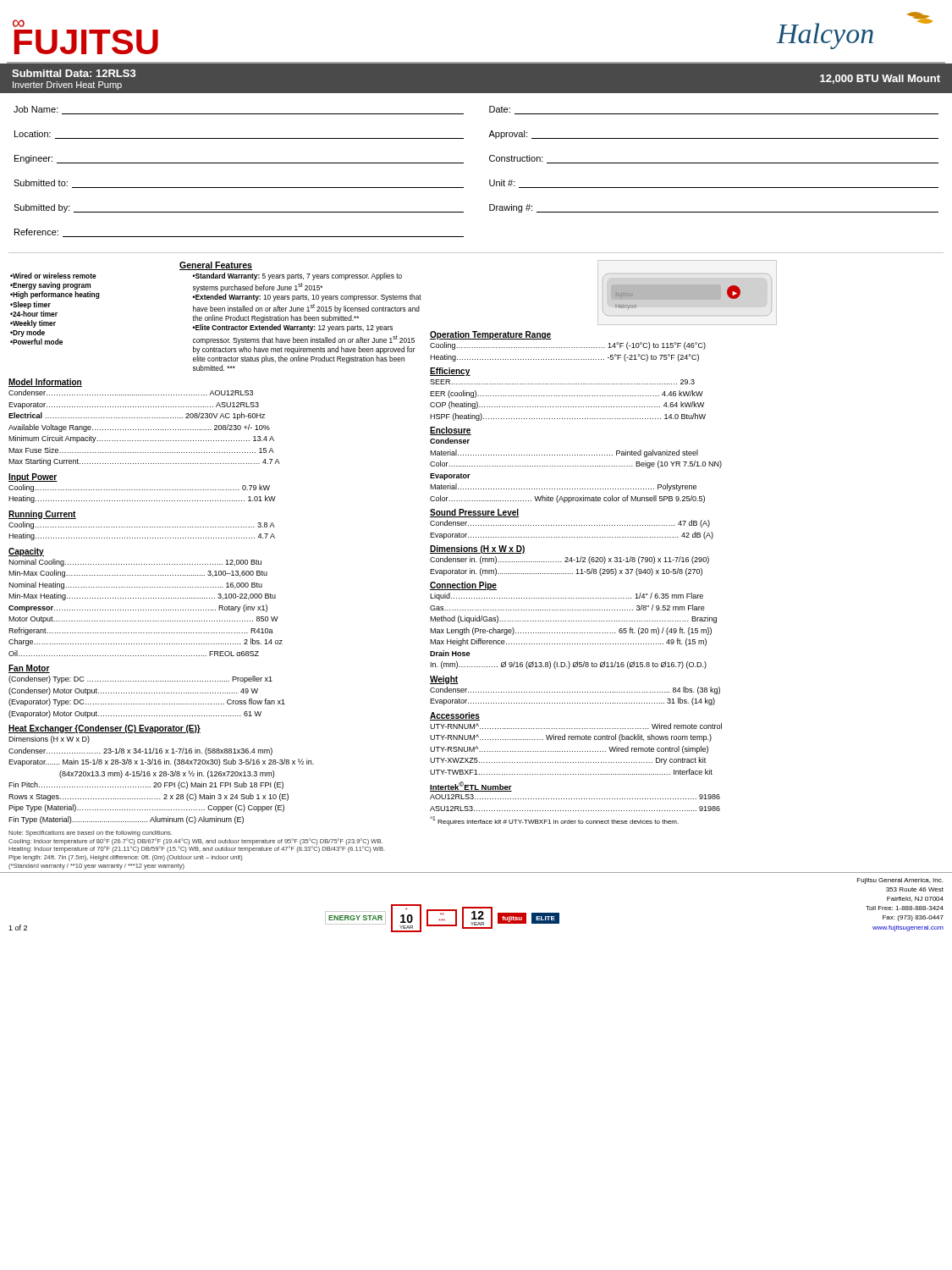Where does it say "Operation Temperature Range"?

tap(490, 335)
